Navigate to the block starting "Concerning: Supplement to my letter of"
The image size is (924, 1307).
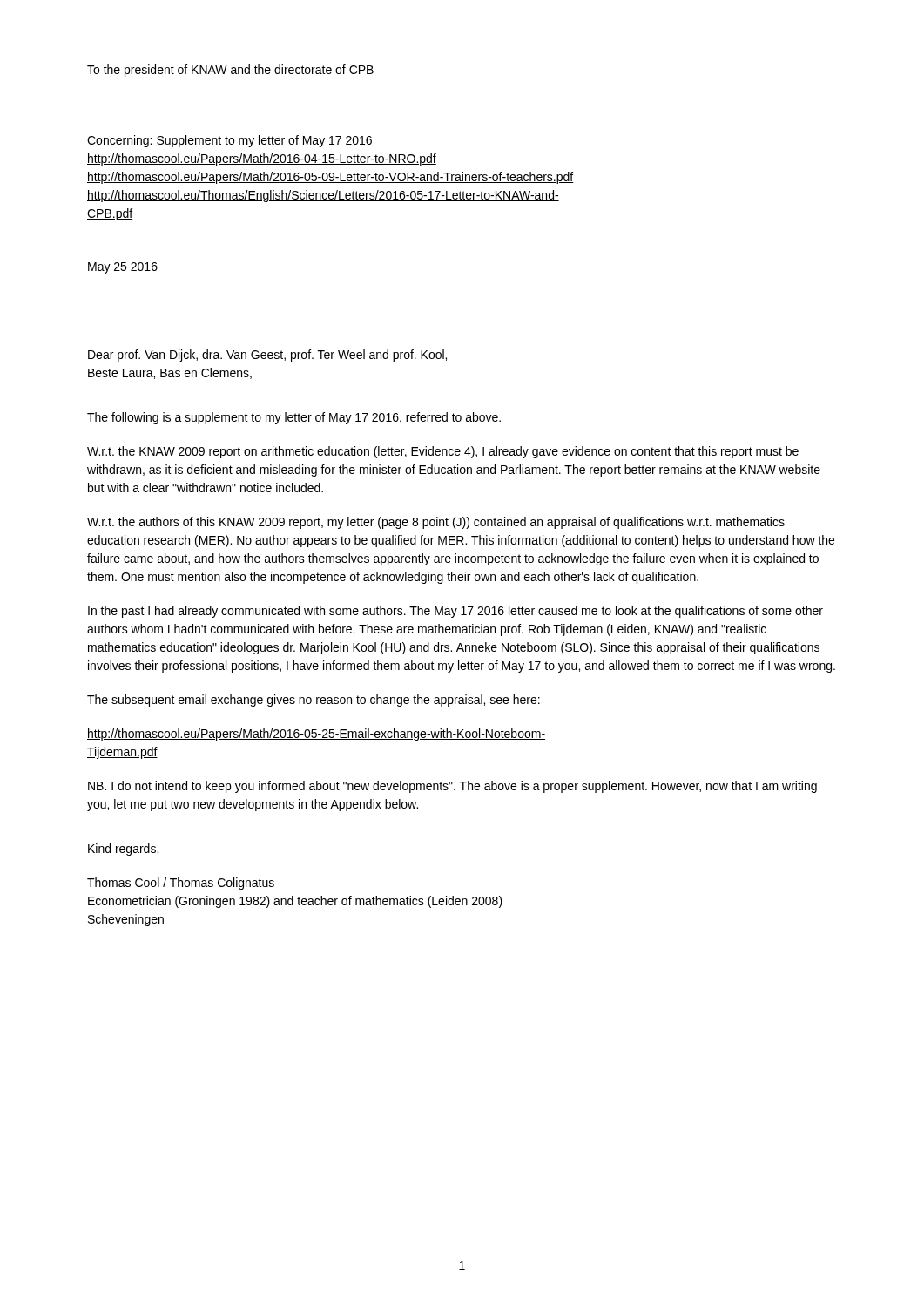coord(462,177)
